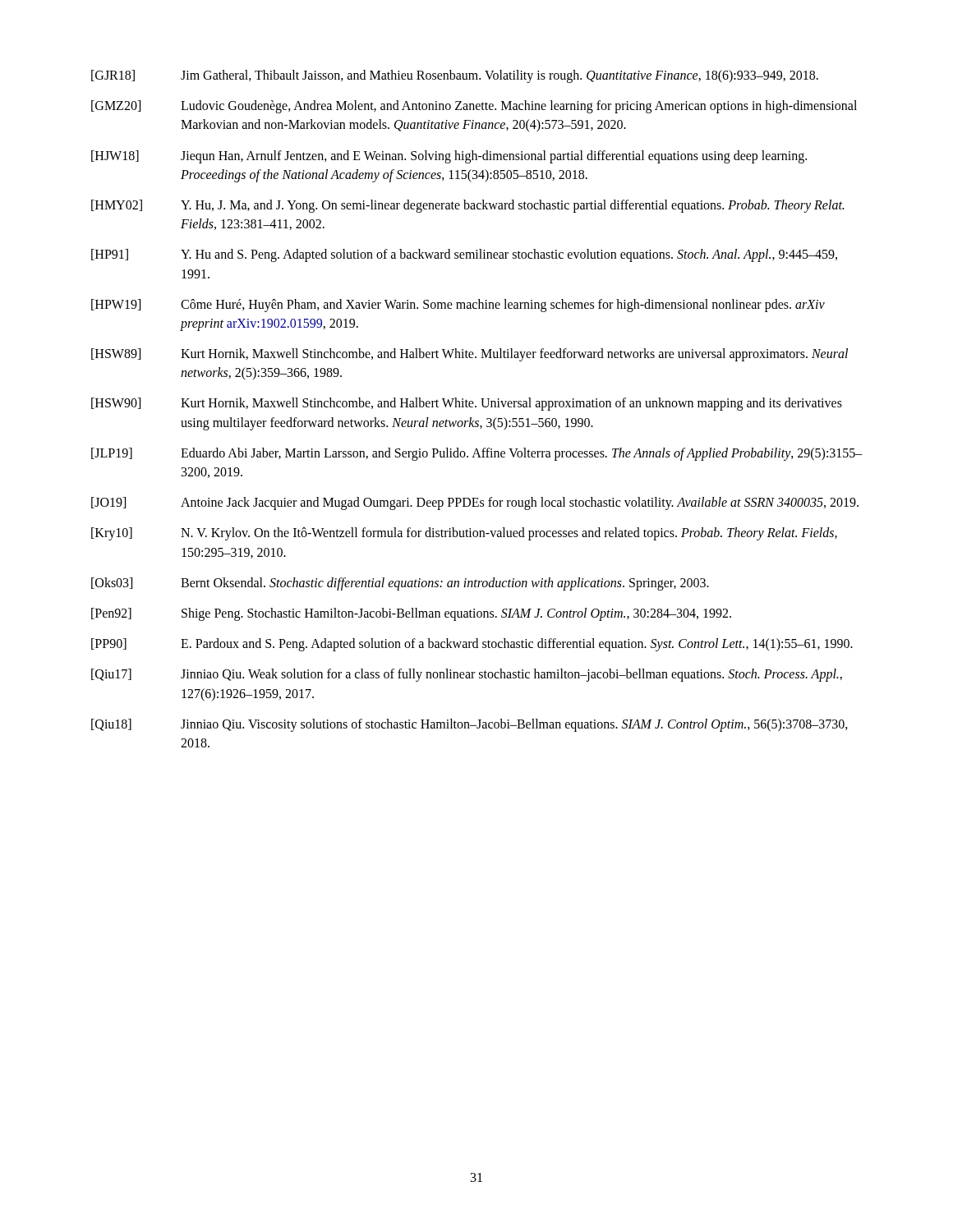Click the passage that begins "[JLP19] Eduardo Abi Jaber, Martin"

[476, 462]
